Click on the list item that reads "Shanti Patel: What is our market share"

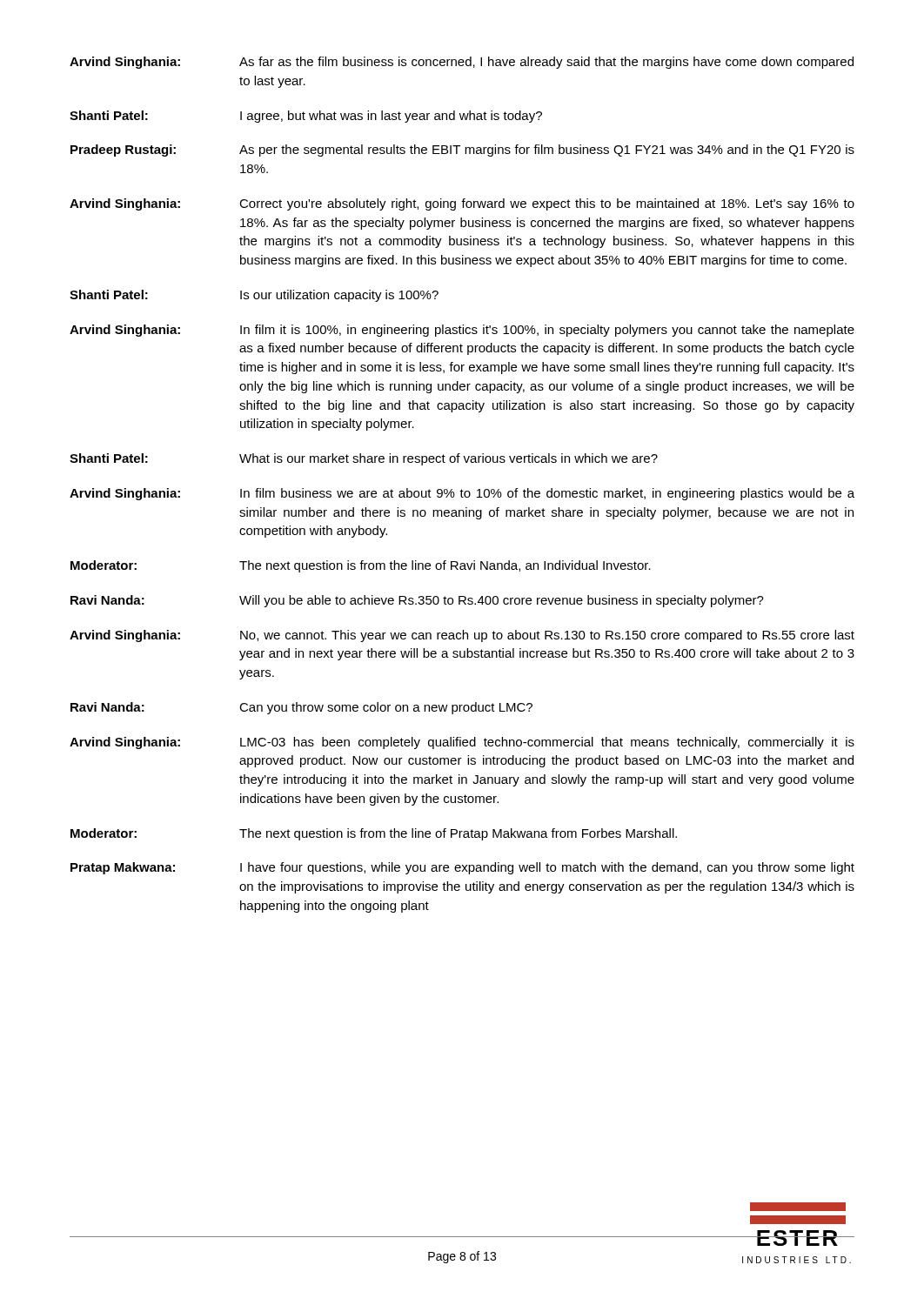coord(462,458)
